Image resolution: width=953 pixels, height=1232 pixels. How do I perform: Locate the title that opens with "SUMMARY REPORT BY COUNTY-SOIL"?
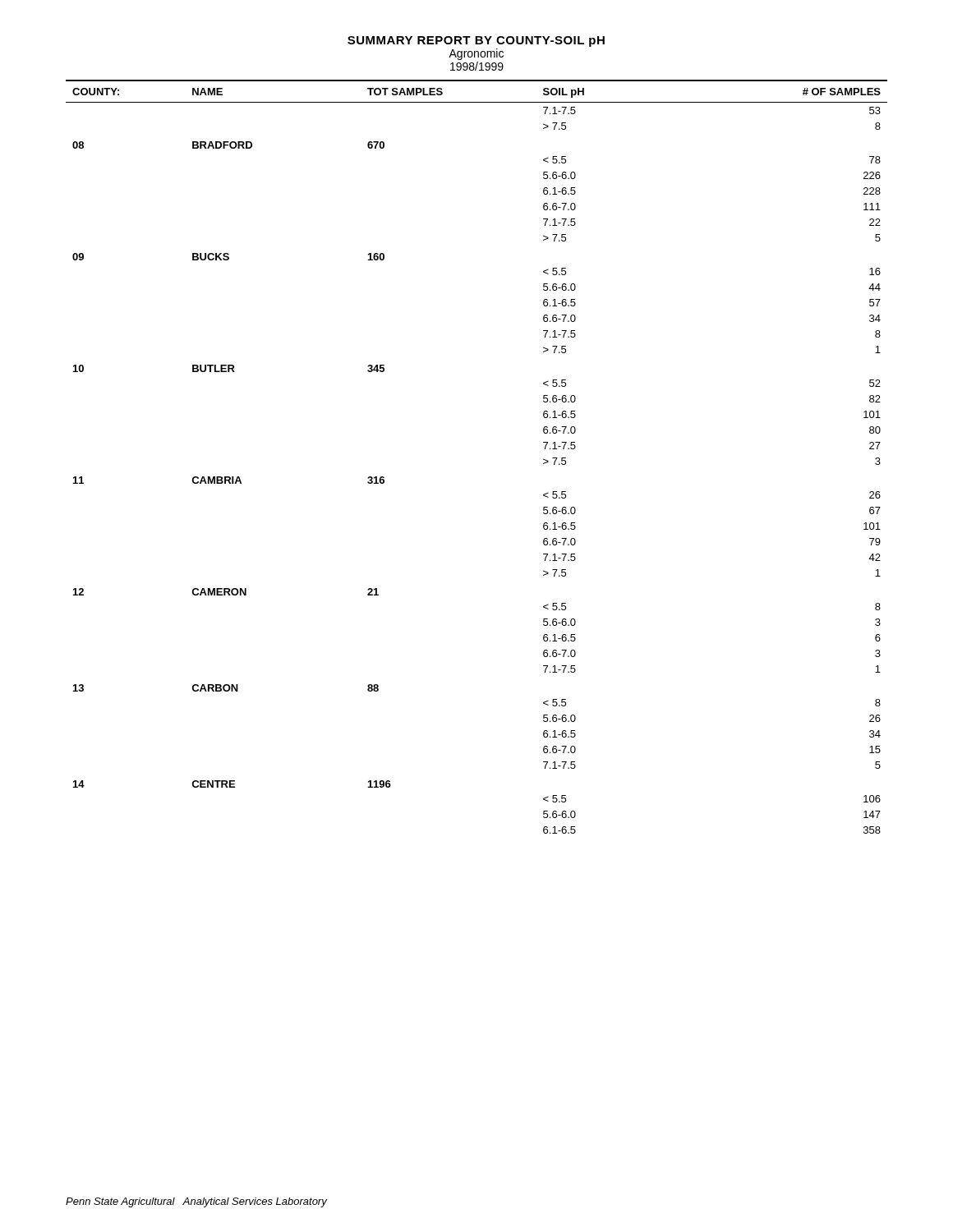pos(476,53)
